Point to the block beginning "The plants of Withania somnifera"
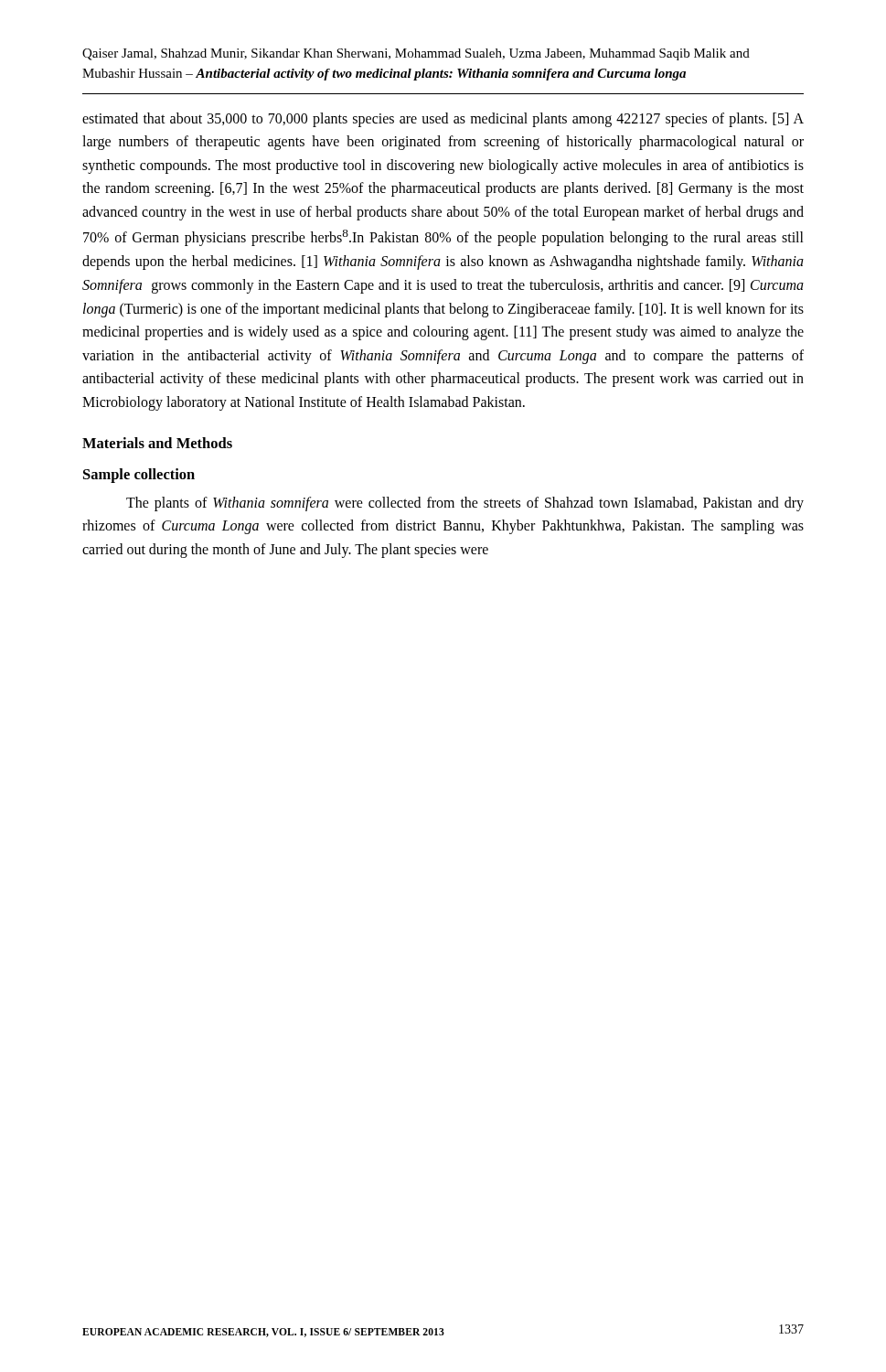 443,526
